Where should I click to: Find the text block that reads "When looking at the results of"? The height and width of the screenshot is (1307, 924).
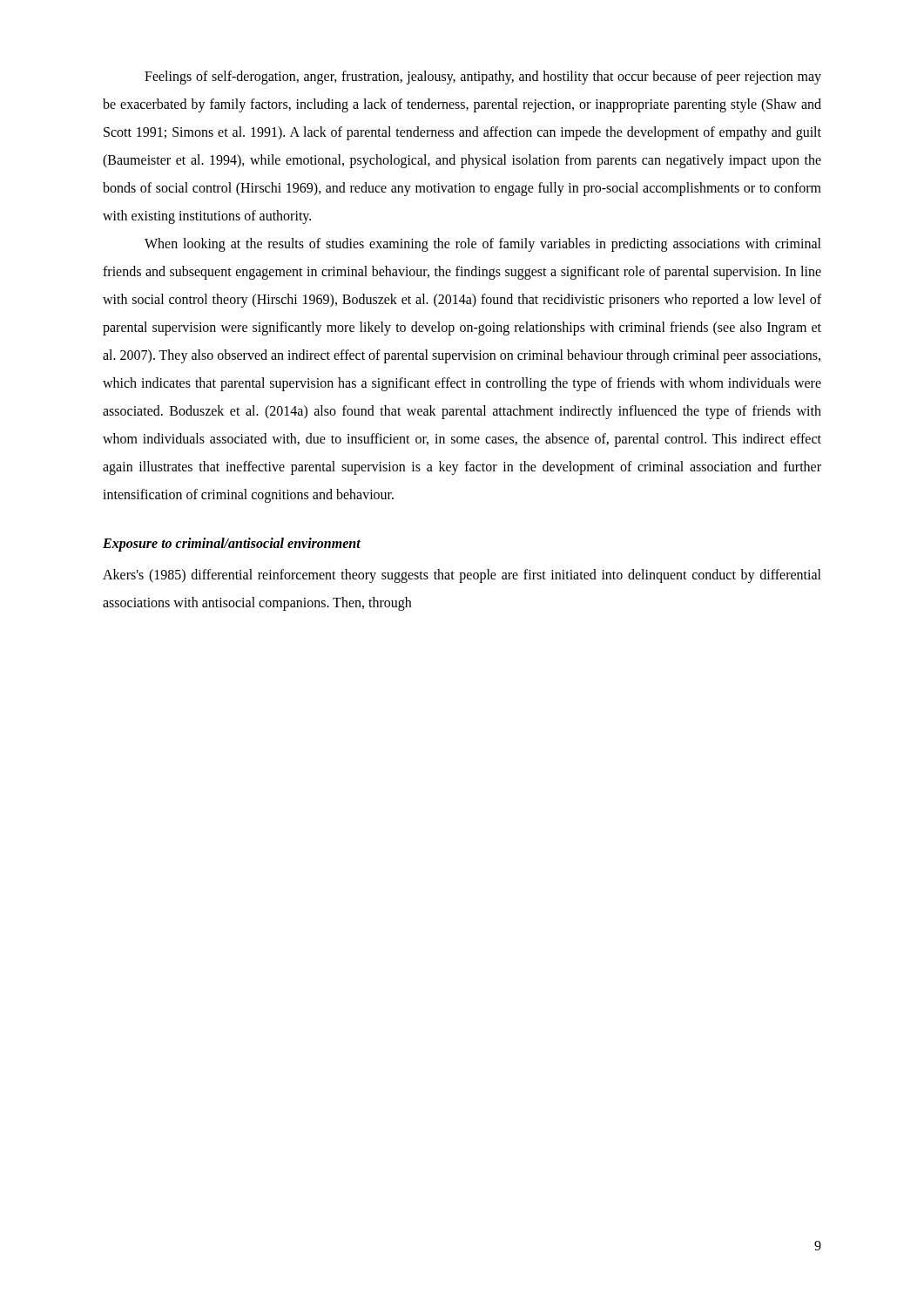462,369
